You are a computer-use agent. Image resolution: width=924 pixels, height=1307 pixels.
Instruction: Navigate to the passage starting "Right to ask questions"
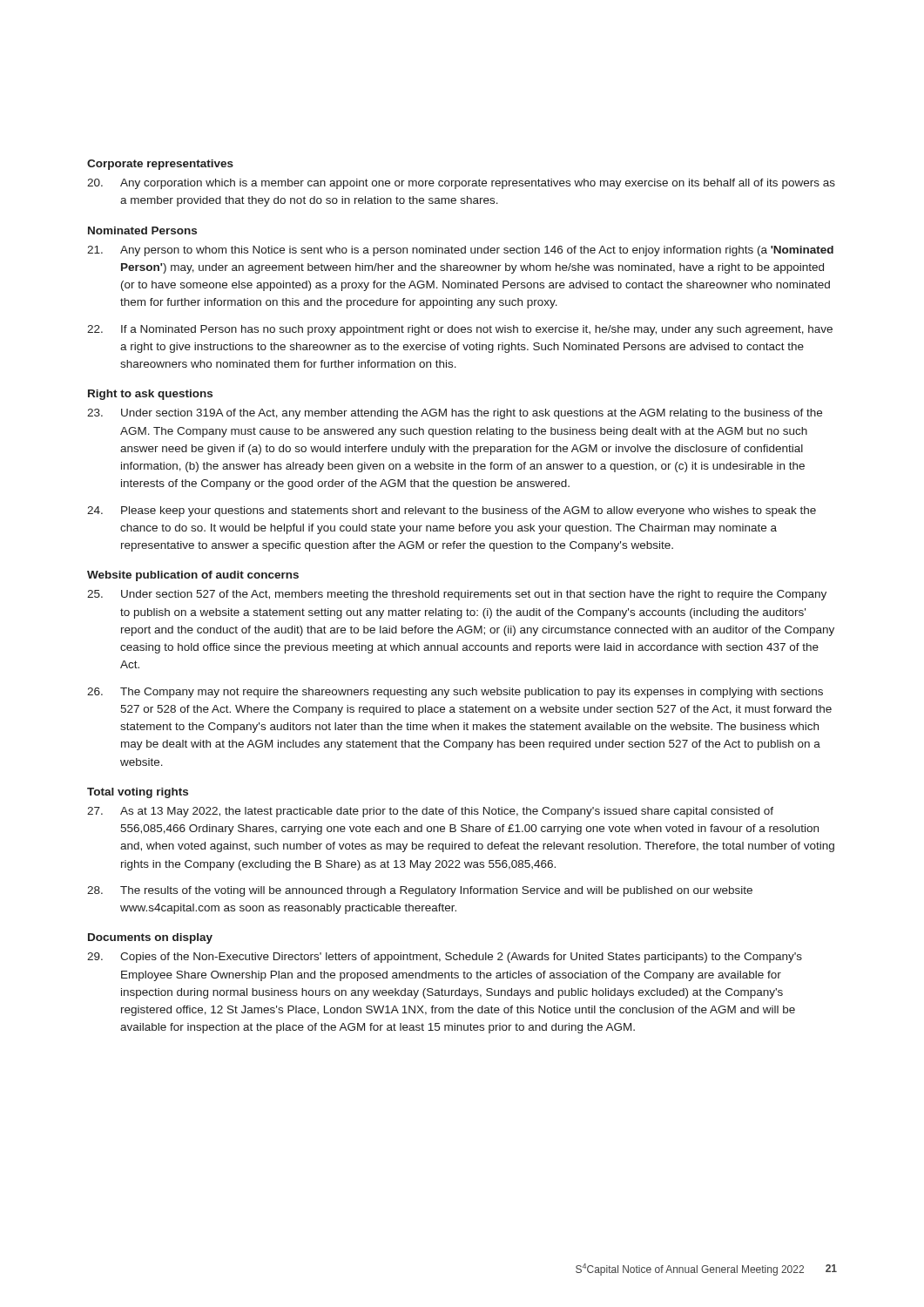pyautogui.click(x=150, y=394)
